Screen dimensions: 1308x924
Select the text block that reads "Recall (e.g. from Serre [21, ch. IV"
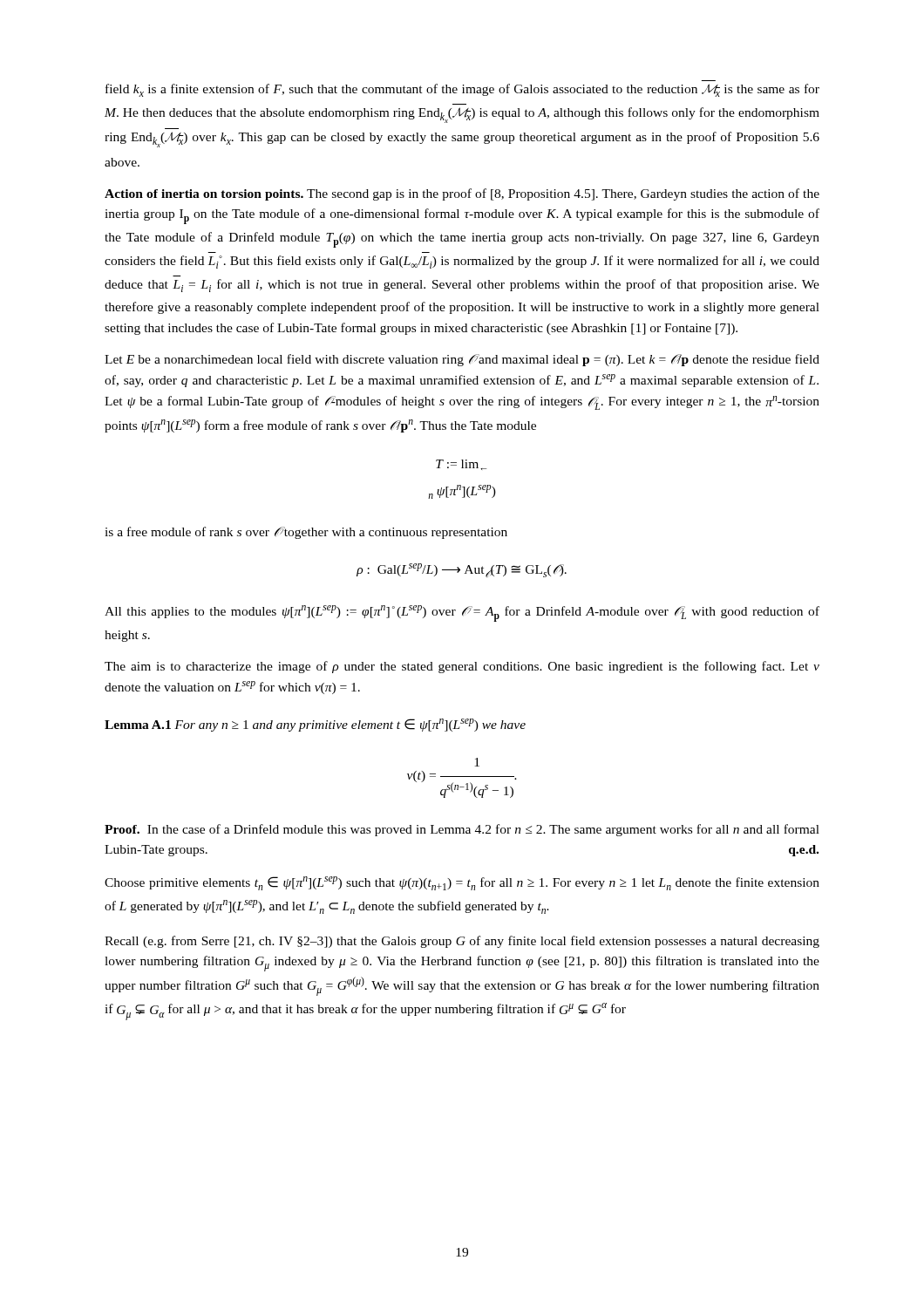click(x=462, y=976)
